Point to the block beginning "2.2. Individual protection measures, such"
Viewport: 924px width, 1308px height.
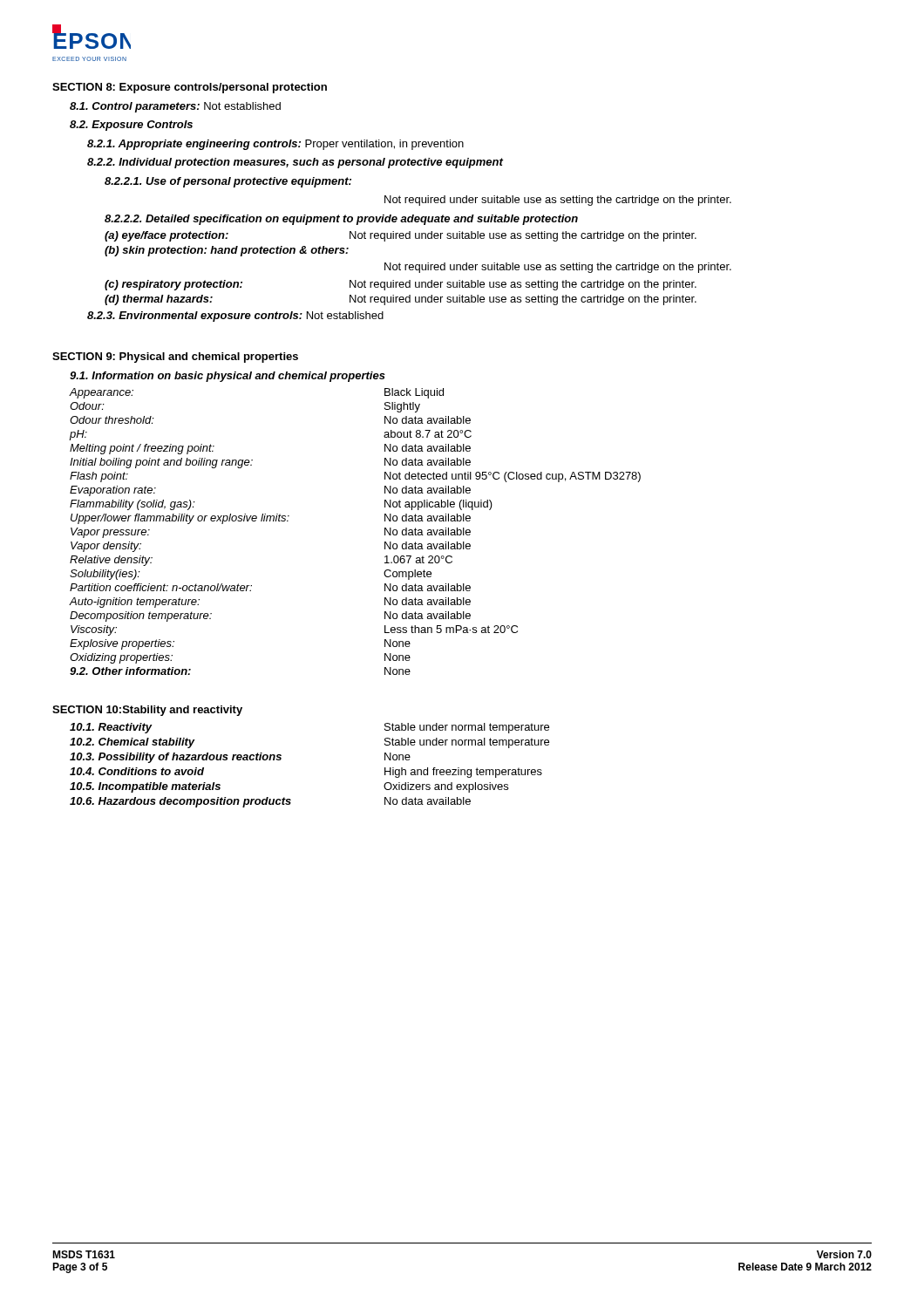pos(295,162)
